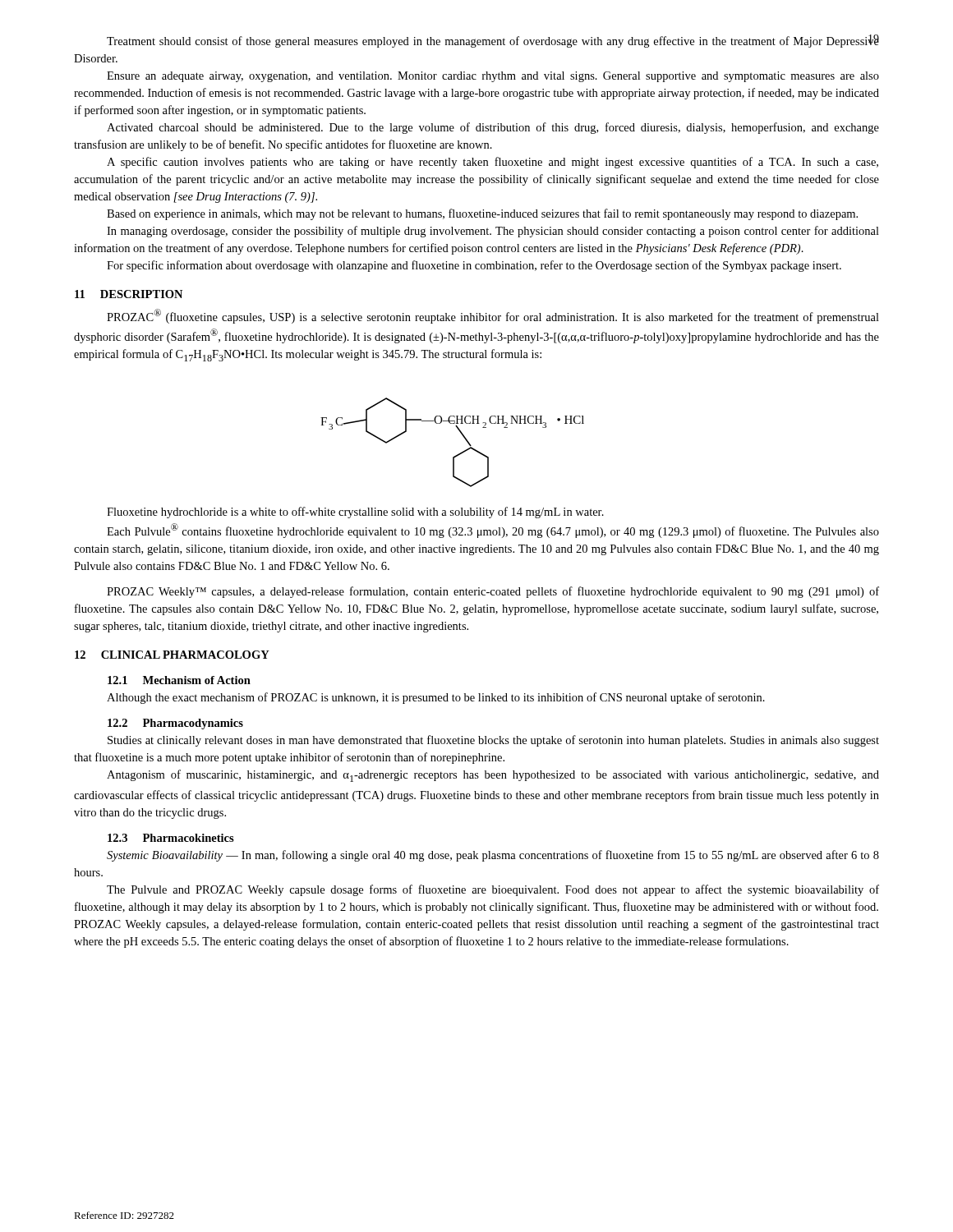The height and width of the screenshot is (1232, 953).
Task: Click where it says "12.1 Mechanism of Action"
Action: coord(179,680)
